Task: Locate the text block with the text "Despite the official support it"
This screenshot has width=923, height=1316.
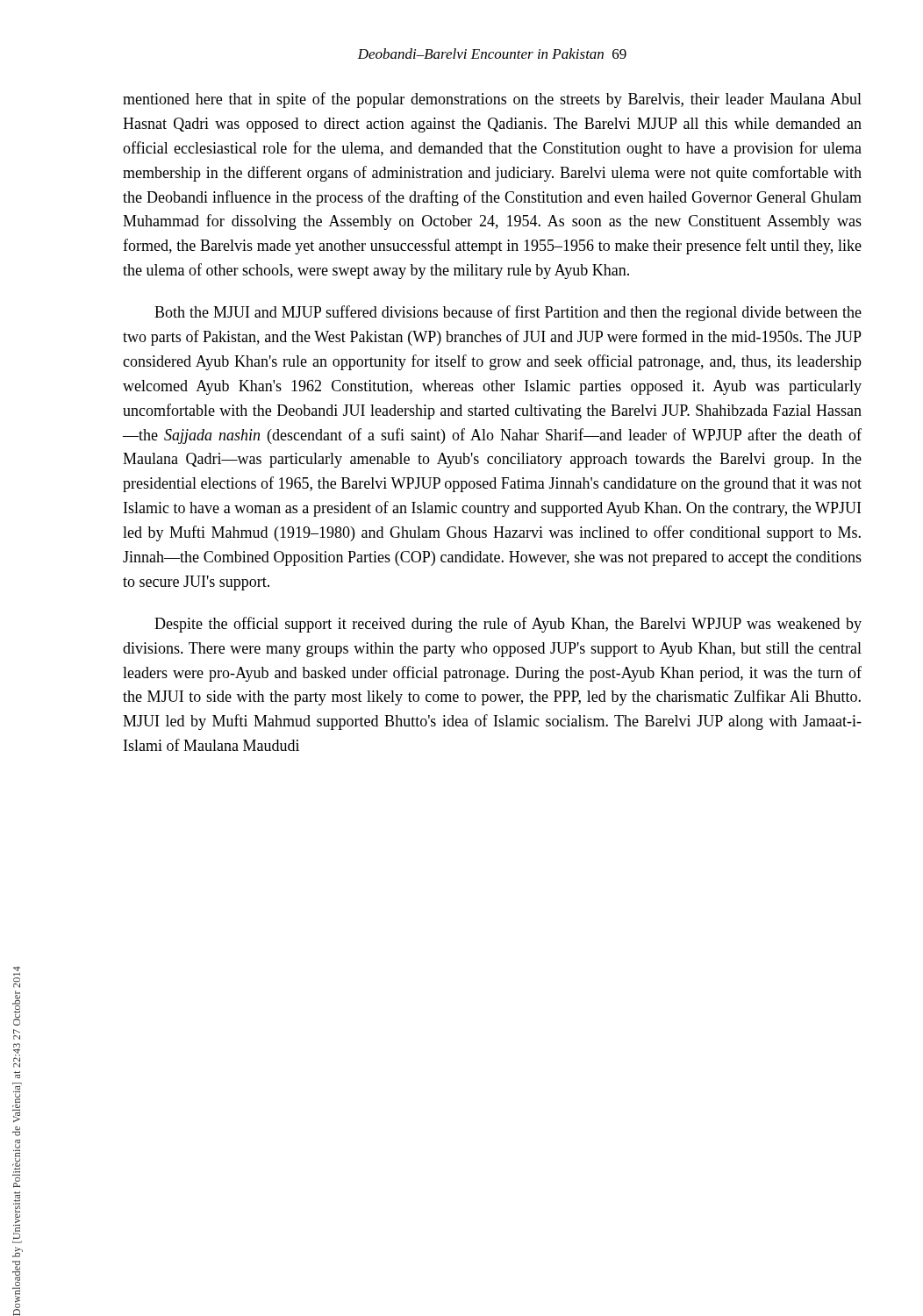Action: [492, 685]
